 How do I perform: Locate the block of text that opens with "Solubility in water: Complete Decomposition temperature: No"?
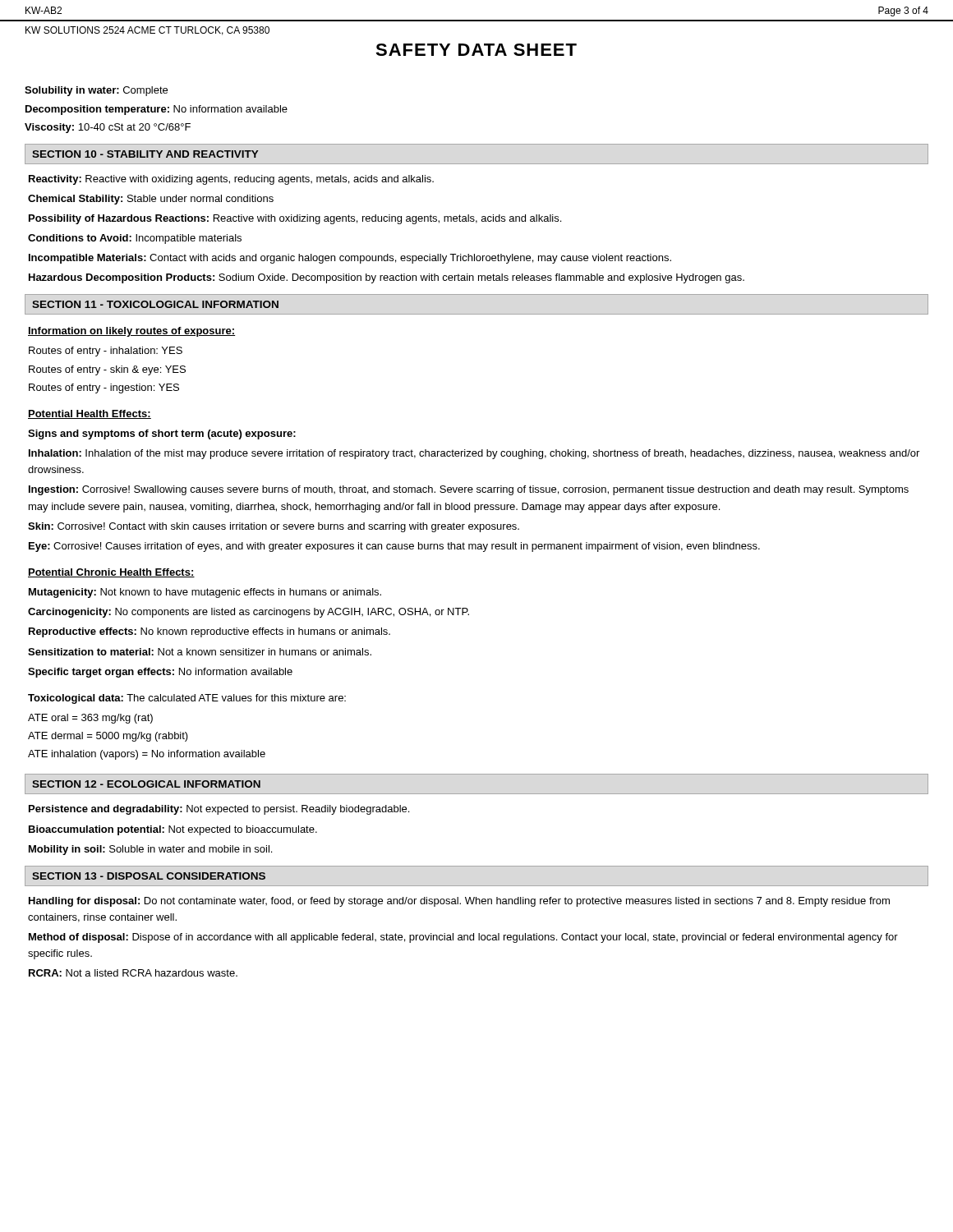coord(96,91)
